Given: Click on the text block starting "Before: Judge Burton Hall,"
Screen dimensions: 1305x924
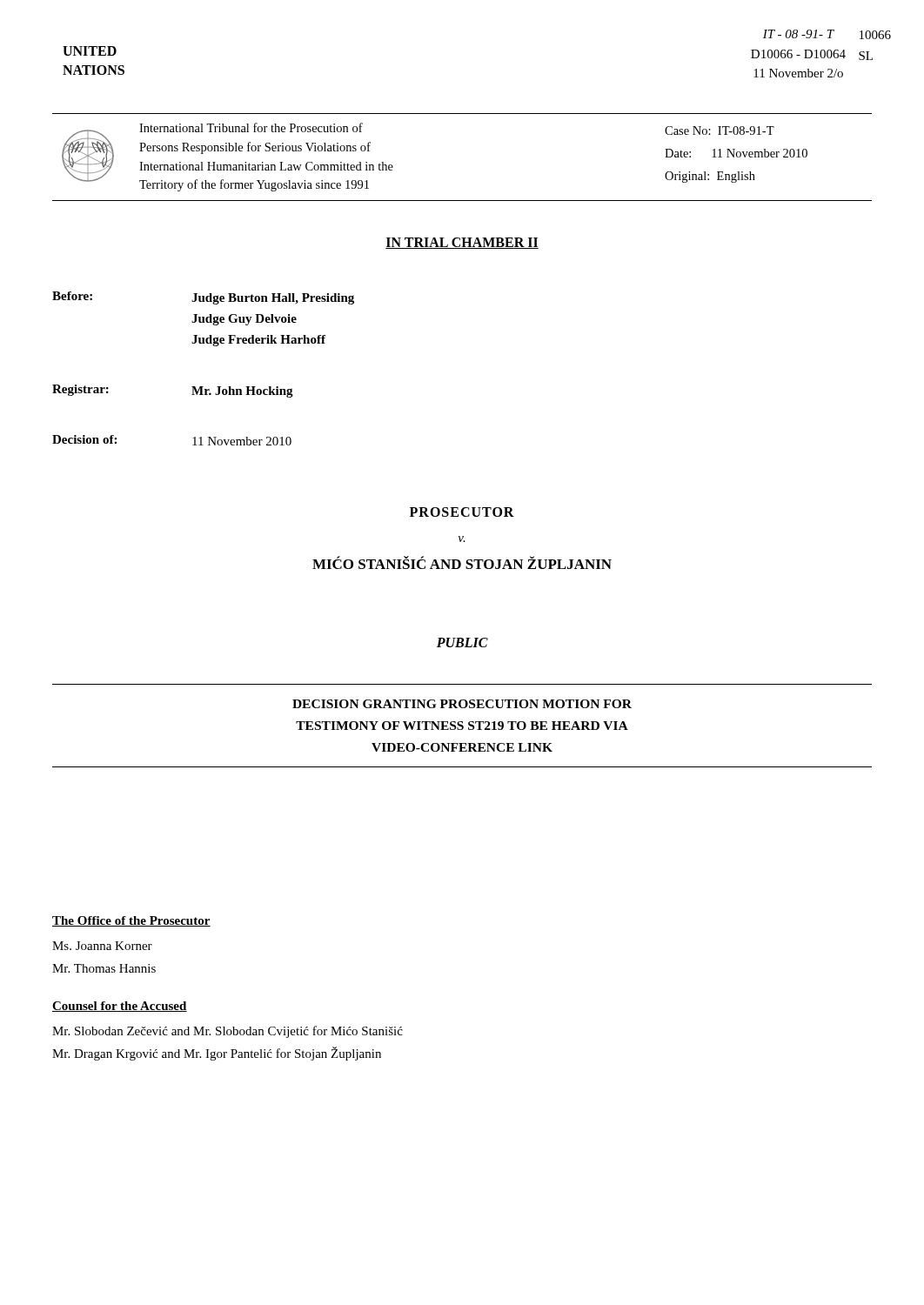Looking at the screenshot, I should pos(203,298).
